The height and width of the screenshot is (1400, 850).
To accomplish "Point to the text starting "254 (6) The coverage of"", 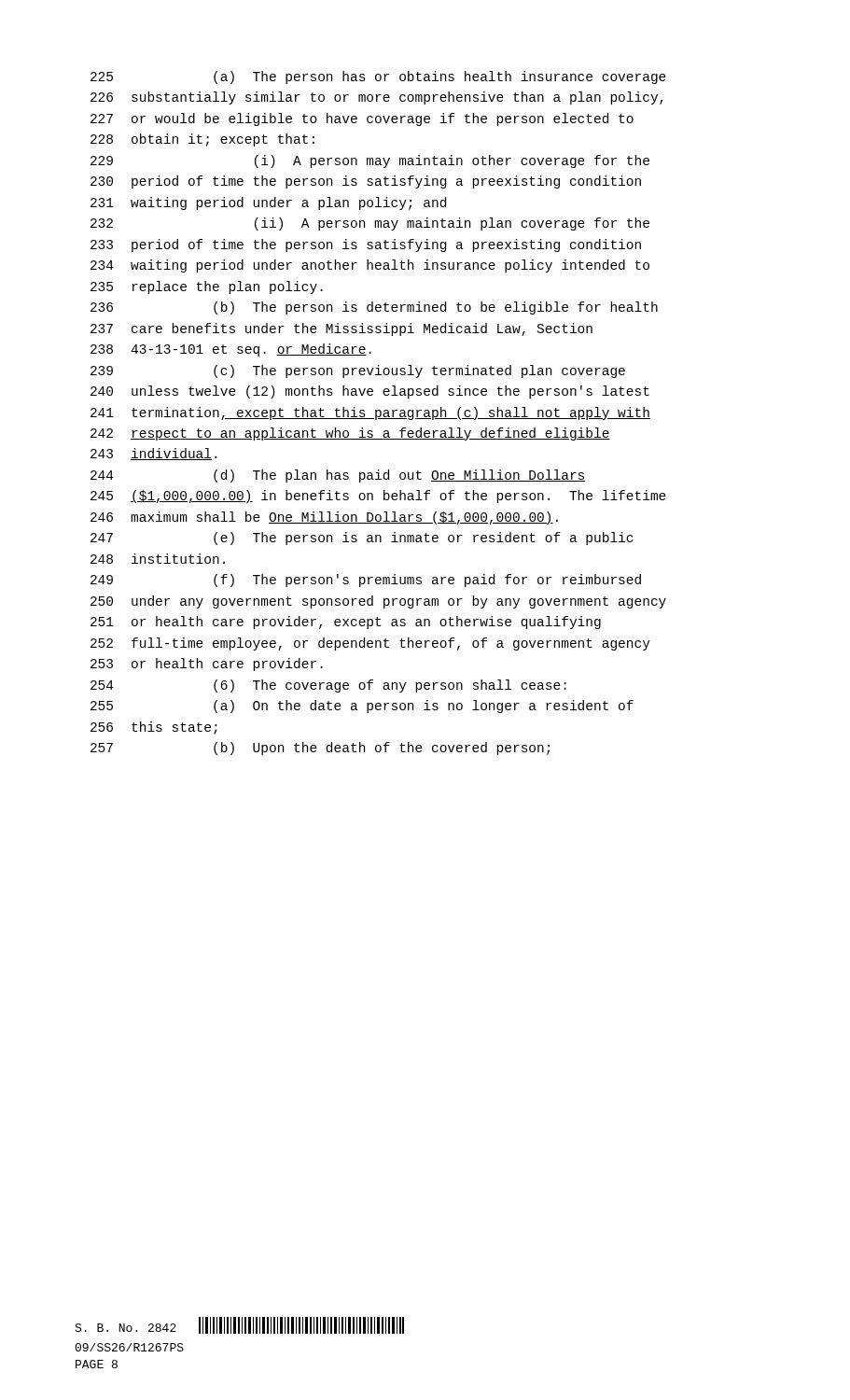I will 425,686.
